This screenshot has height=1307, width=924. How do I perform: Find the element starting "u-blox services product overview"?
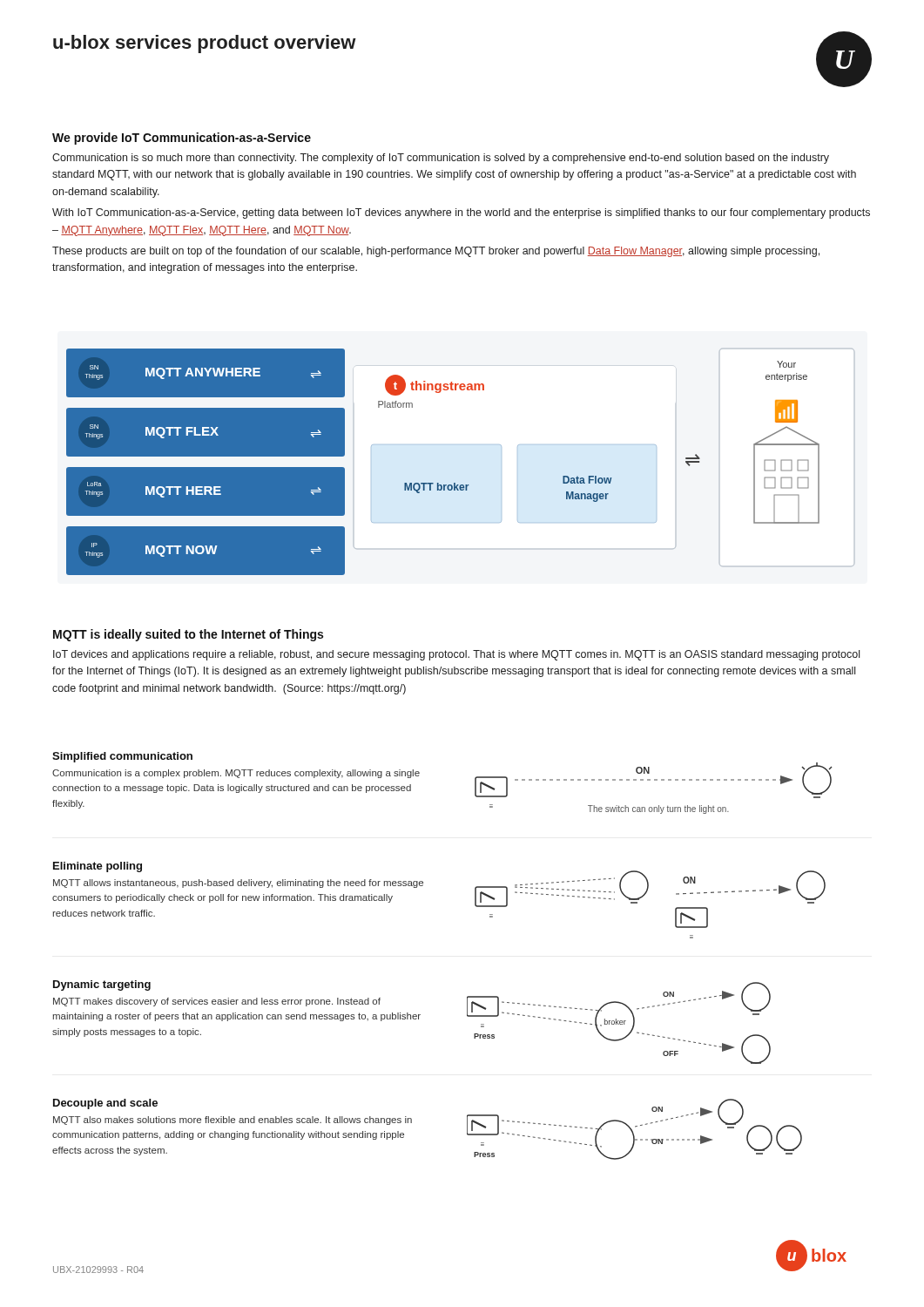[204, 42]
